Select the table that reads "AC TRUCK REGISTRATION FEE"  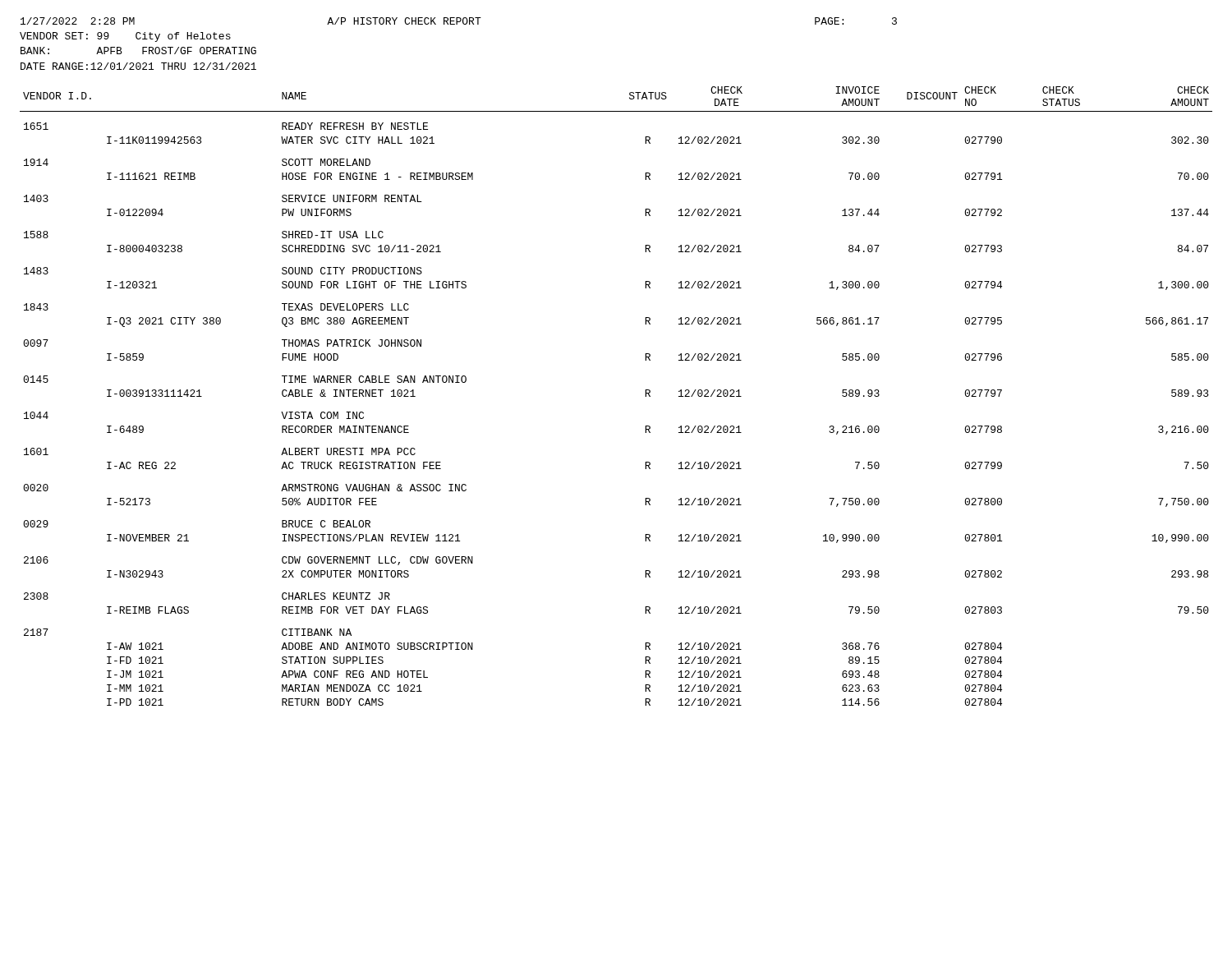616,396
